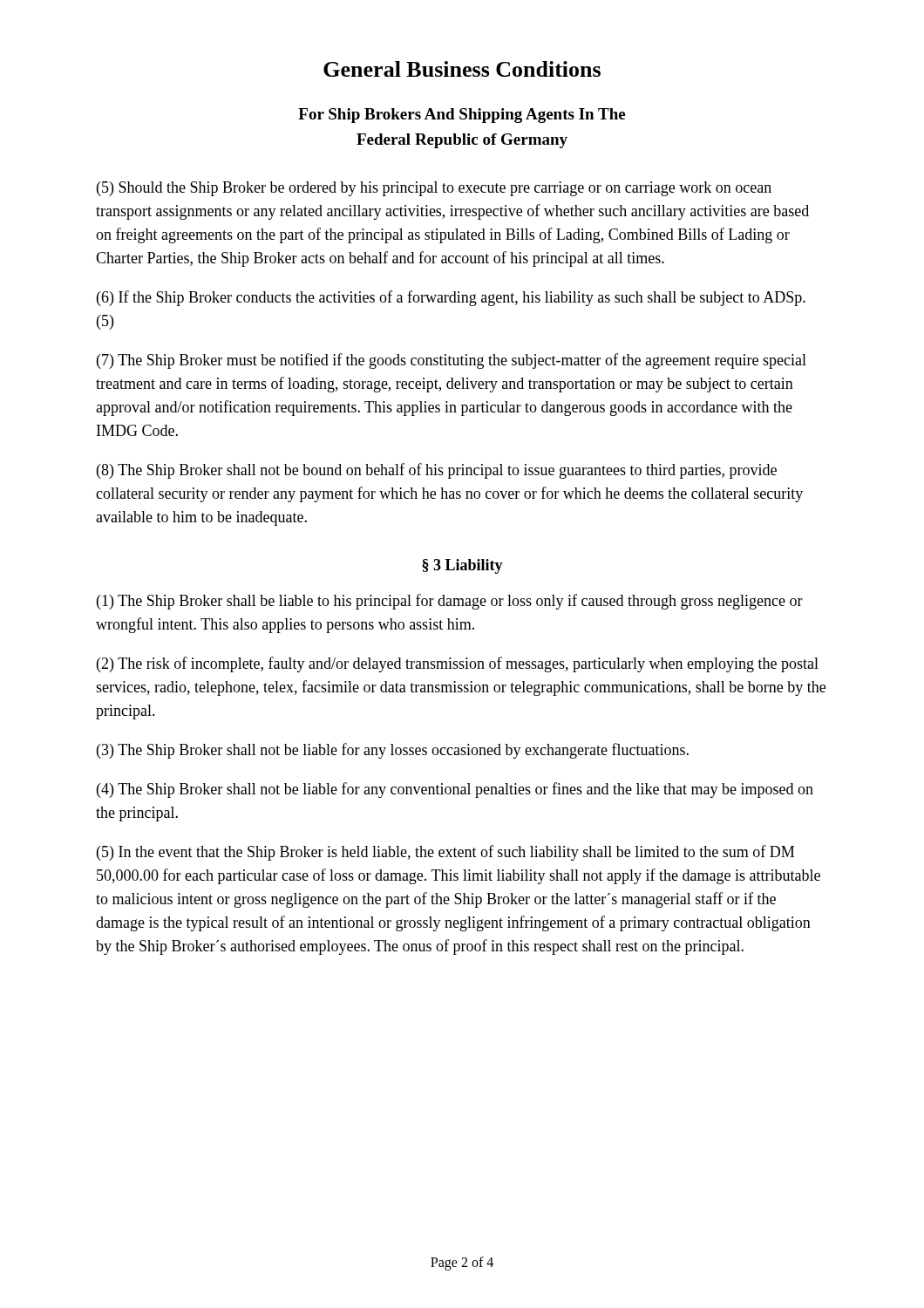Point to "General Business Conditions"

(462, 69)
